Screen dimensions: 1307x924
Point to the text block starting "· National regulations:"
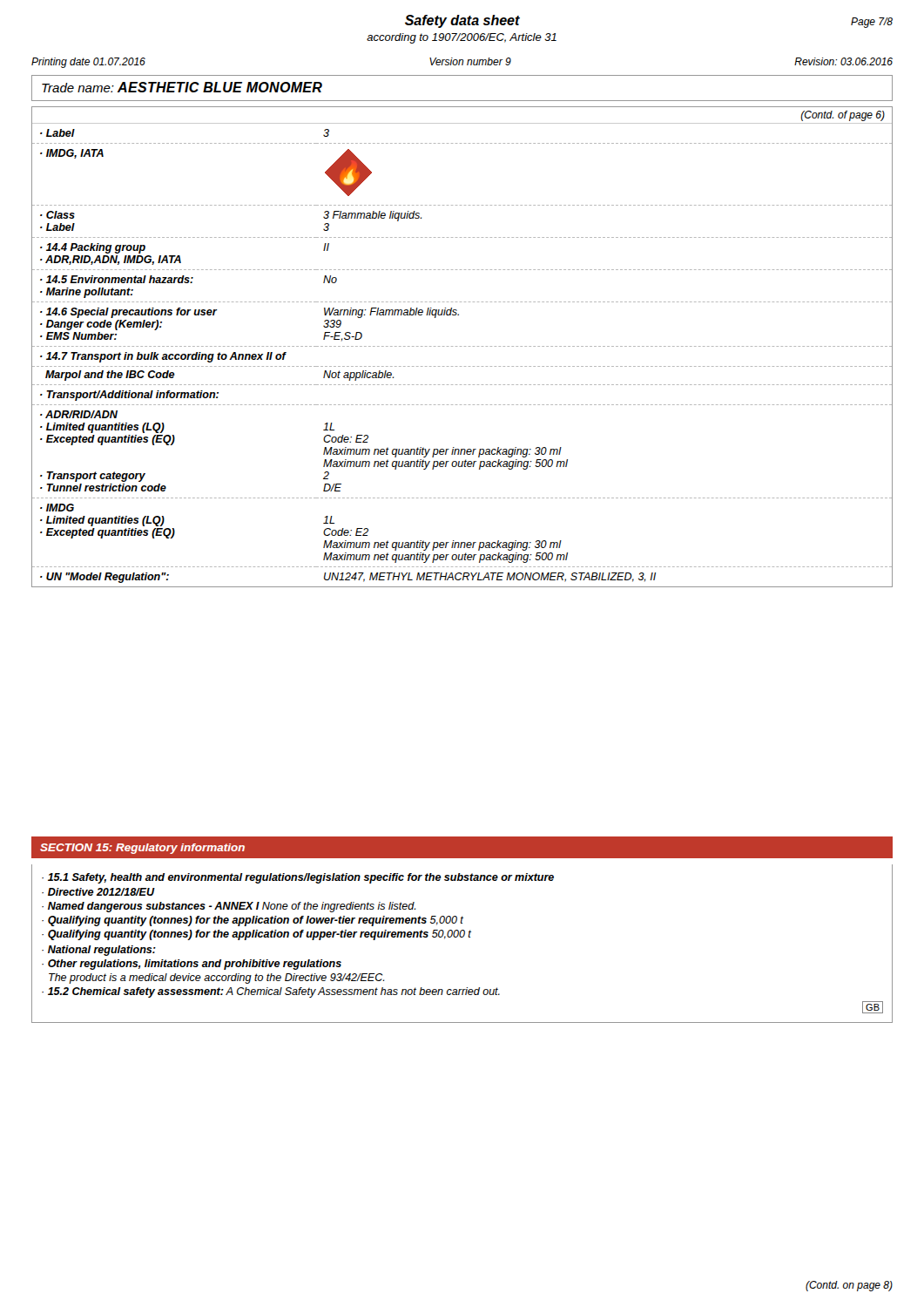98,950
